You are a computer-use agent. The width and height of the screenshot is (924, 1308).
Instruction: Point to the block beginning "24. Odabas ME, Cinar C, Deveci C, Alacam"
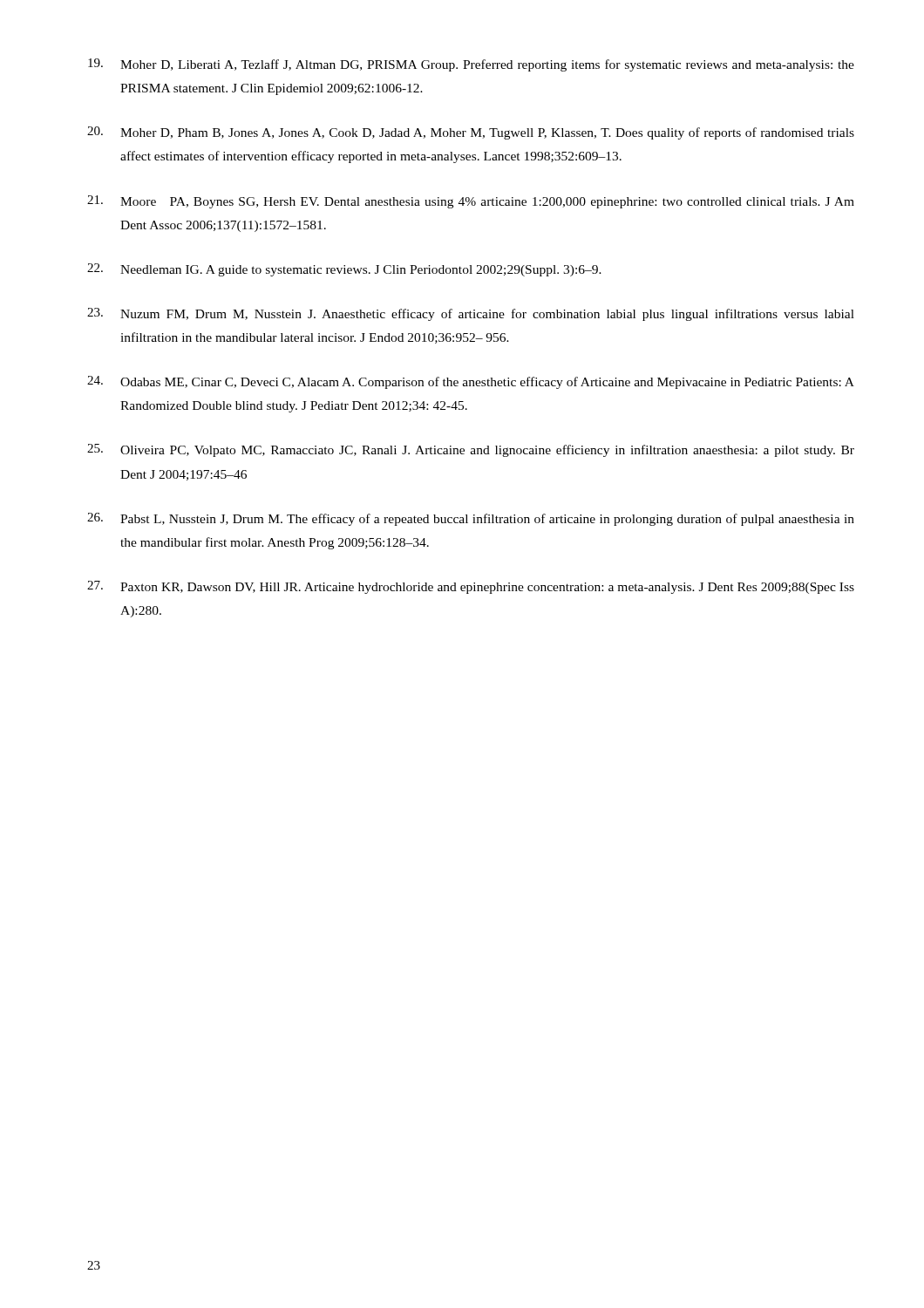pos(471,394)
